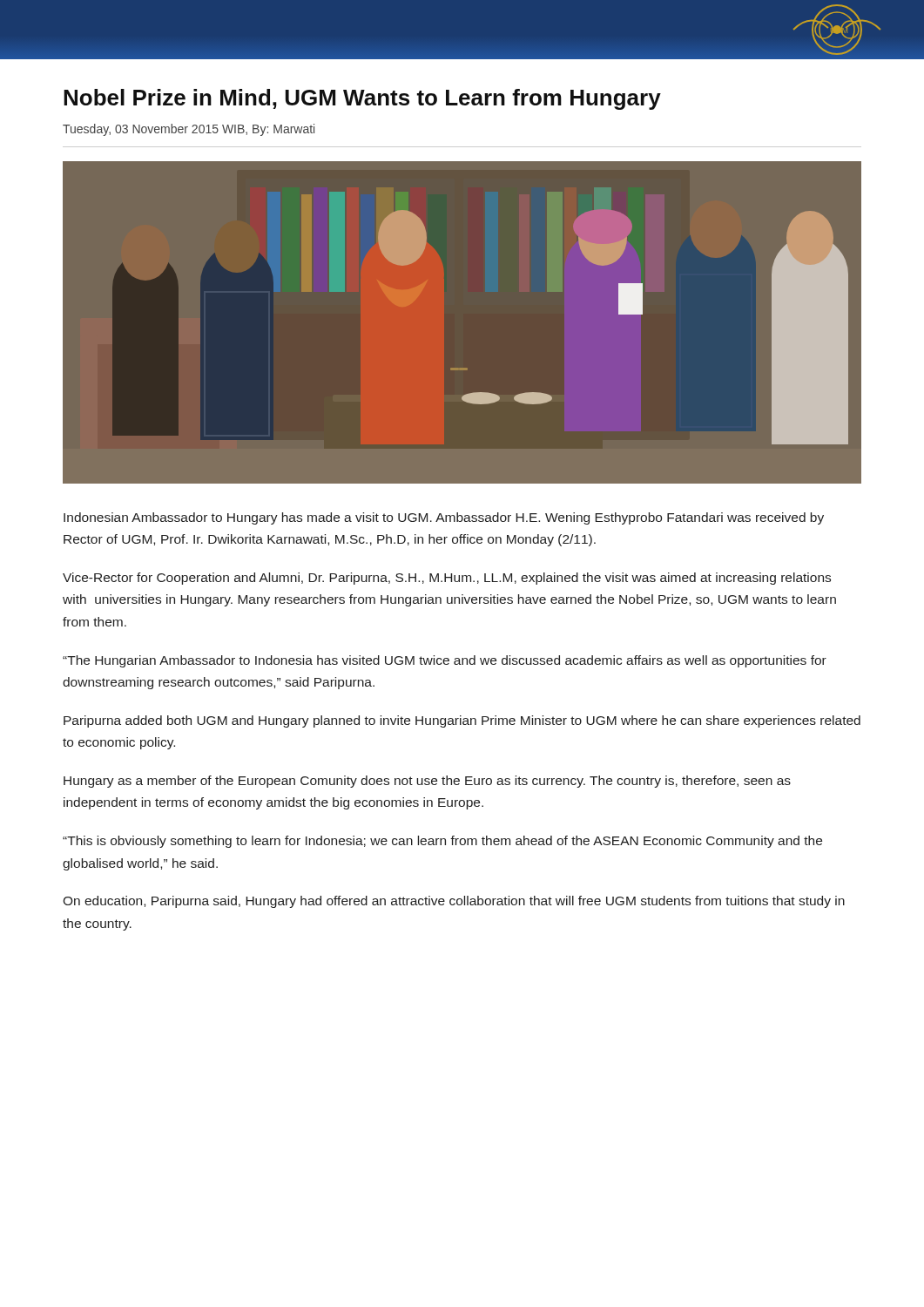Find the text block that reads "Hungary as a member of"
The width and height of the screenshot is (924, 1307).
[427, 791]
